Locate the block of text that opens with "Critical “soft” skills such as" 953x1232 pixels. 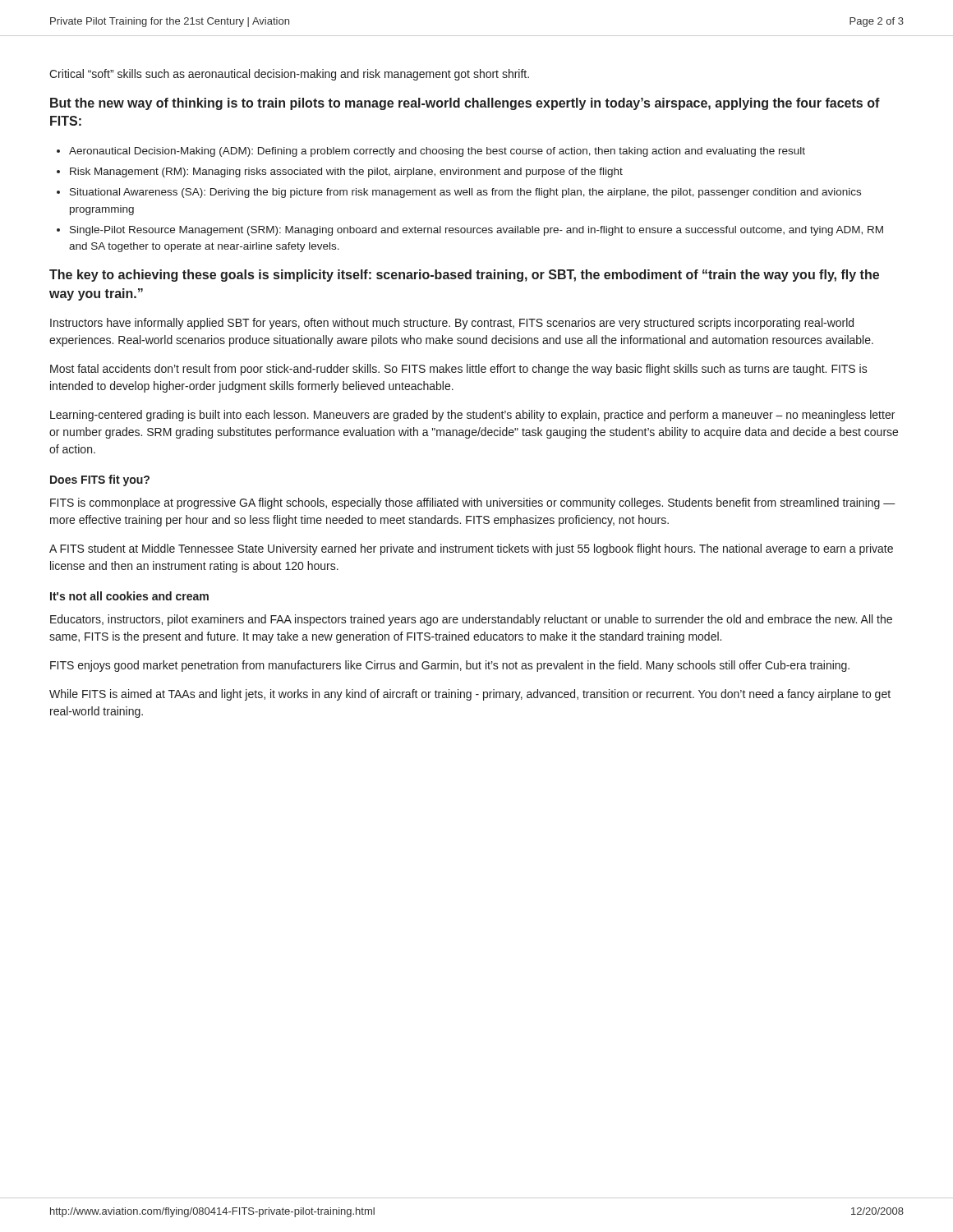tap(290, 74)
